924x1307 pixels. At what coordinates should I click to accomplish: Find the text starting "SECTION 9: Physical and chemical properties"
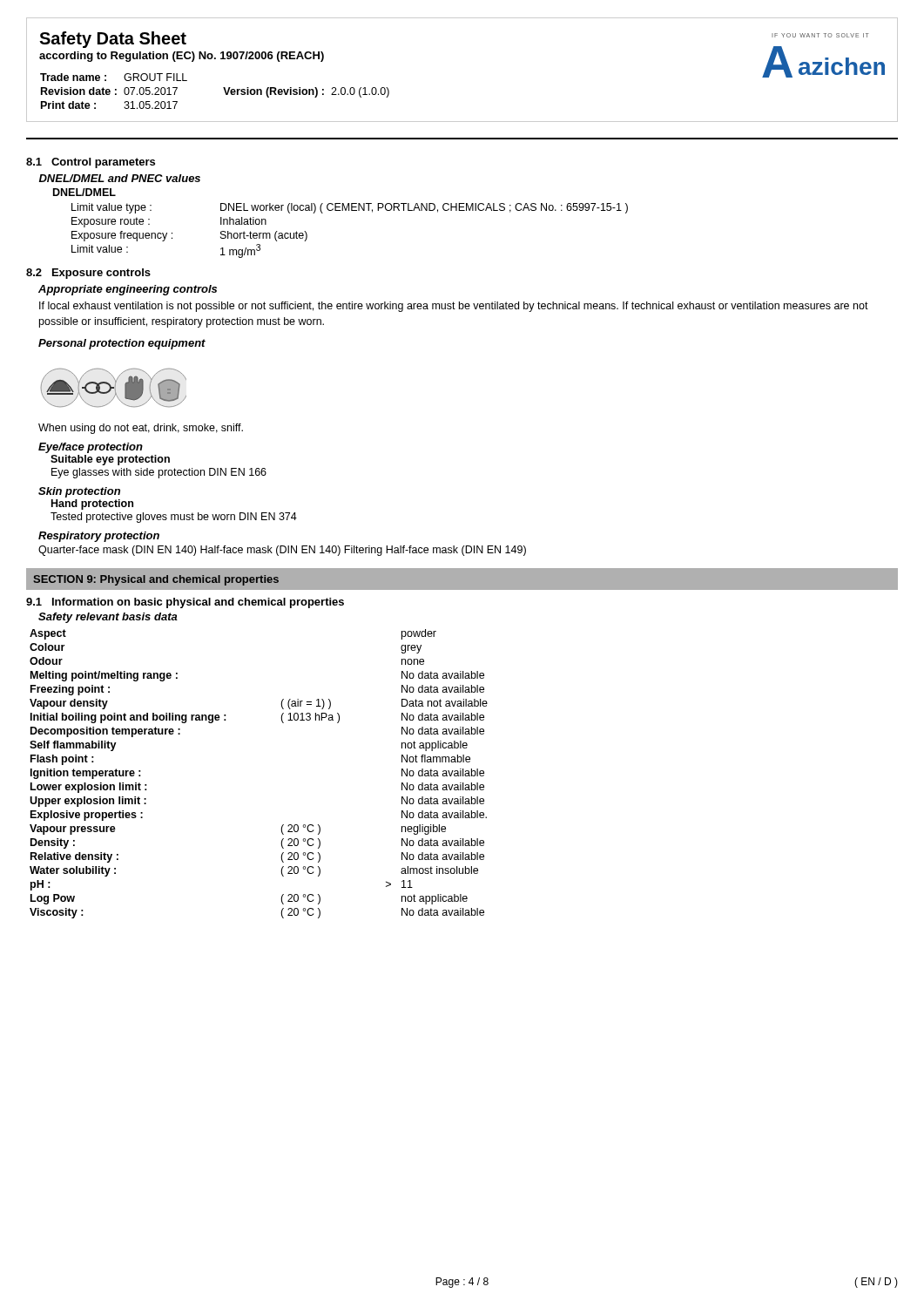pos(156,579)
